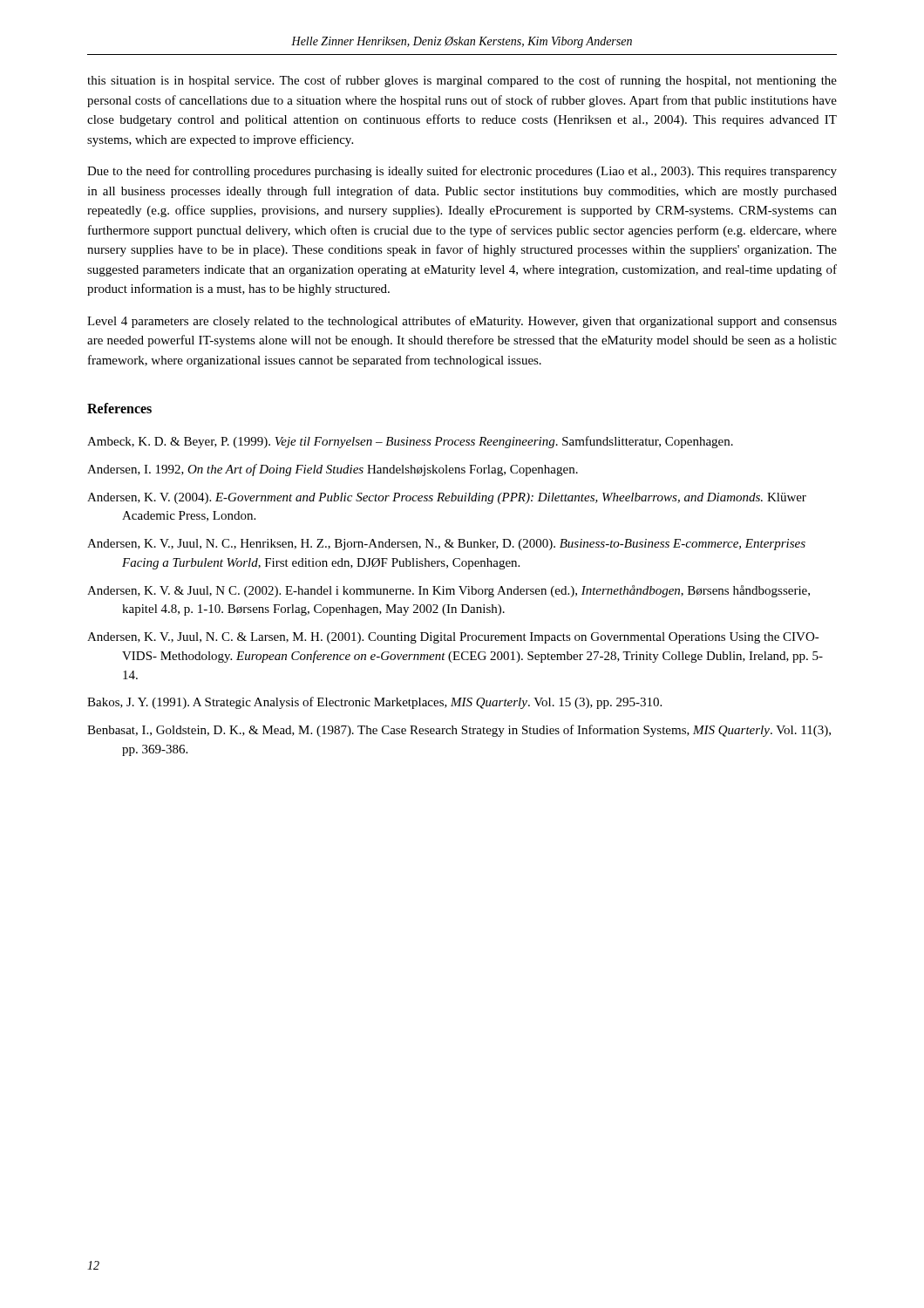Viewport: 924px width, 1308px height.
Task: Select the block starting "Andersen, K. V. &"
Action: pyautogui.click(x=449, y=599)
